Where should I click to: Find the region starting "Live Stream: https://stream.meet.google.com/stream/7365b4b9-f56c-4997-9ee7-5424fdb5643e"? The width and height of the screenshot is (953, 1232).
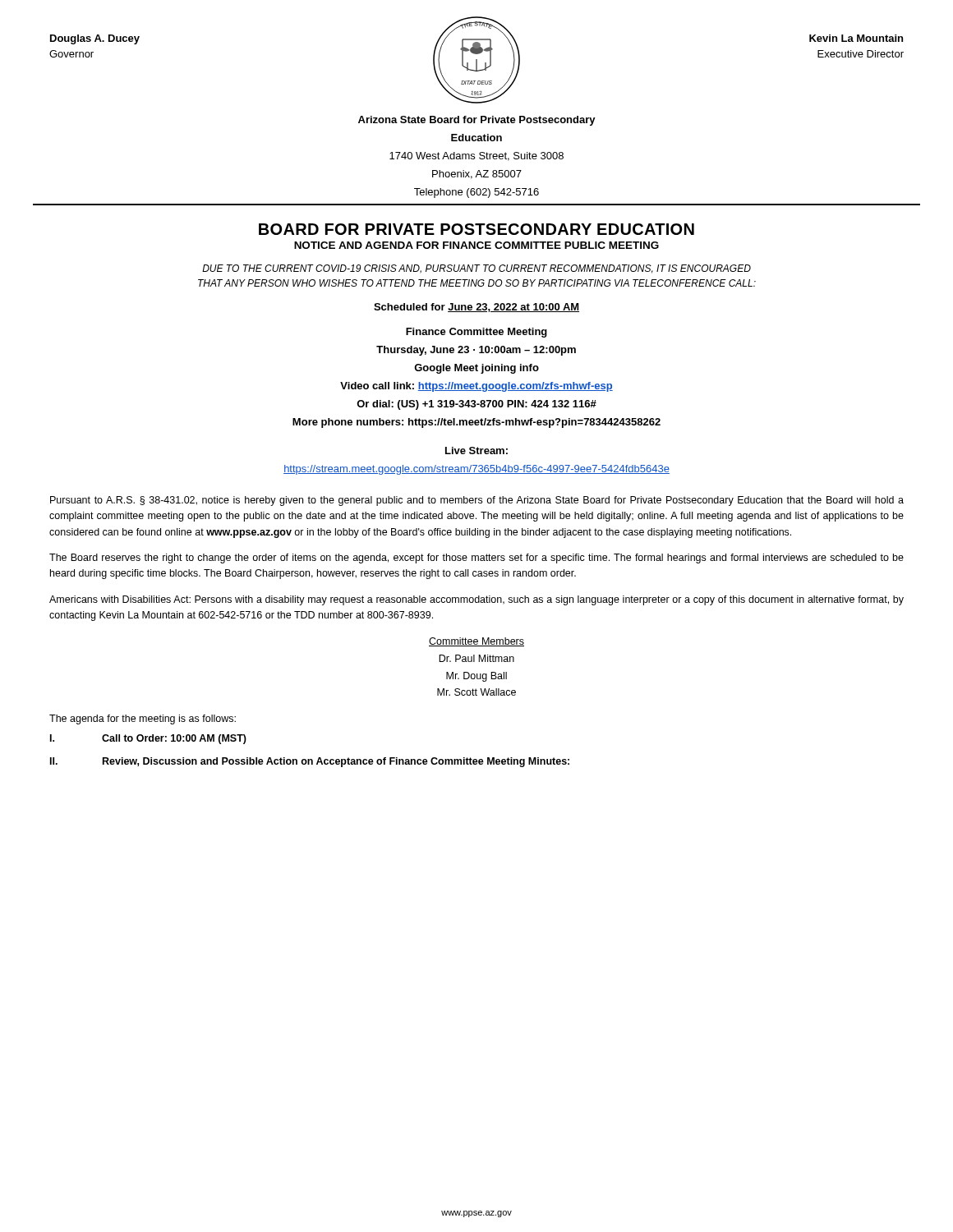476,459
